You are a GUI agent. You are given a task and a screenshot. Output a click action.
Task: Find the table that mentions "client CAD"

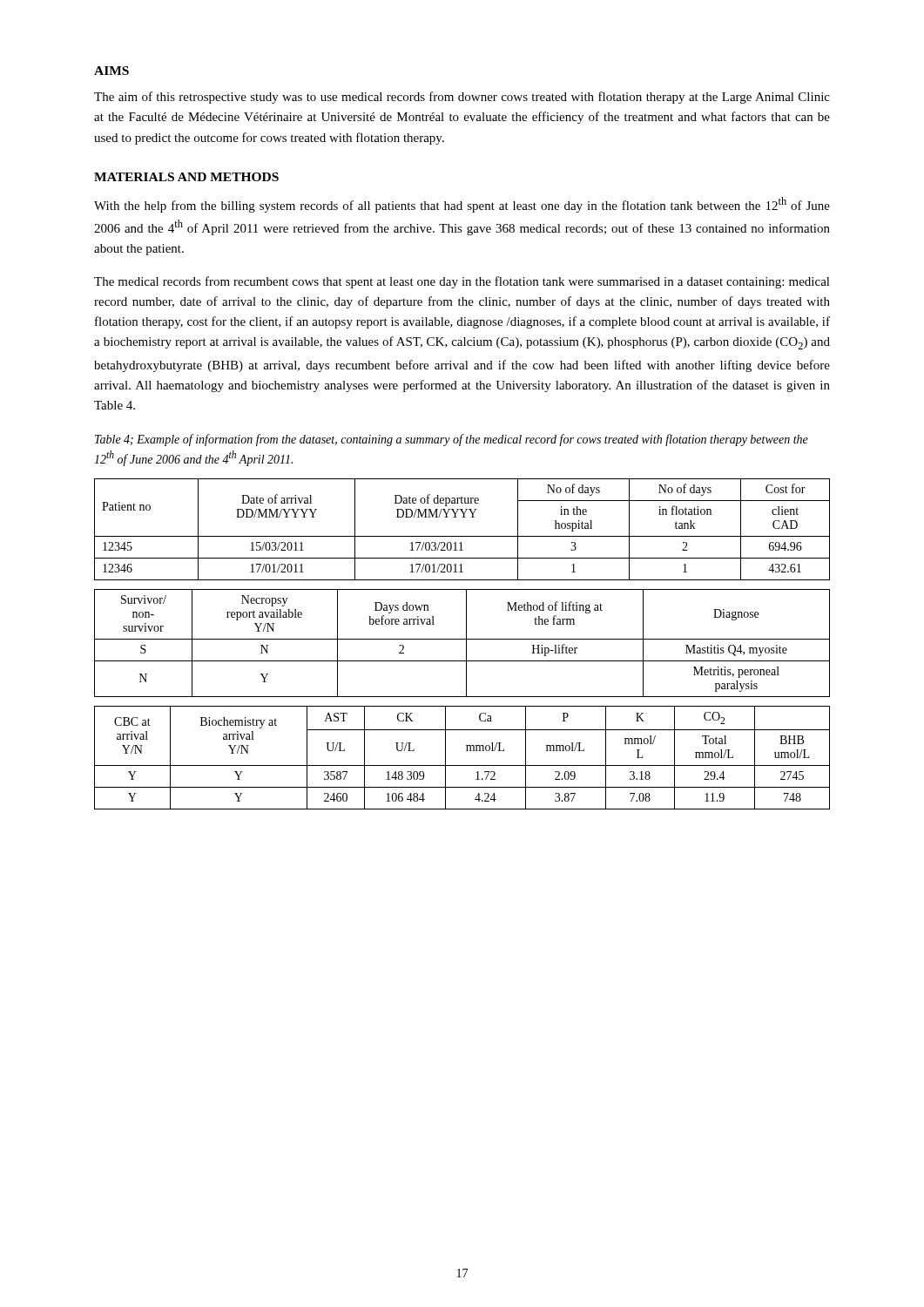[x=462, y=529]
